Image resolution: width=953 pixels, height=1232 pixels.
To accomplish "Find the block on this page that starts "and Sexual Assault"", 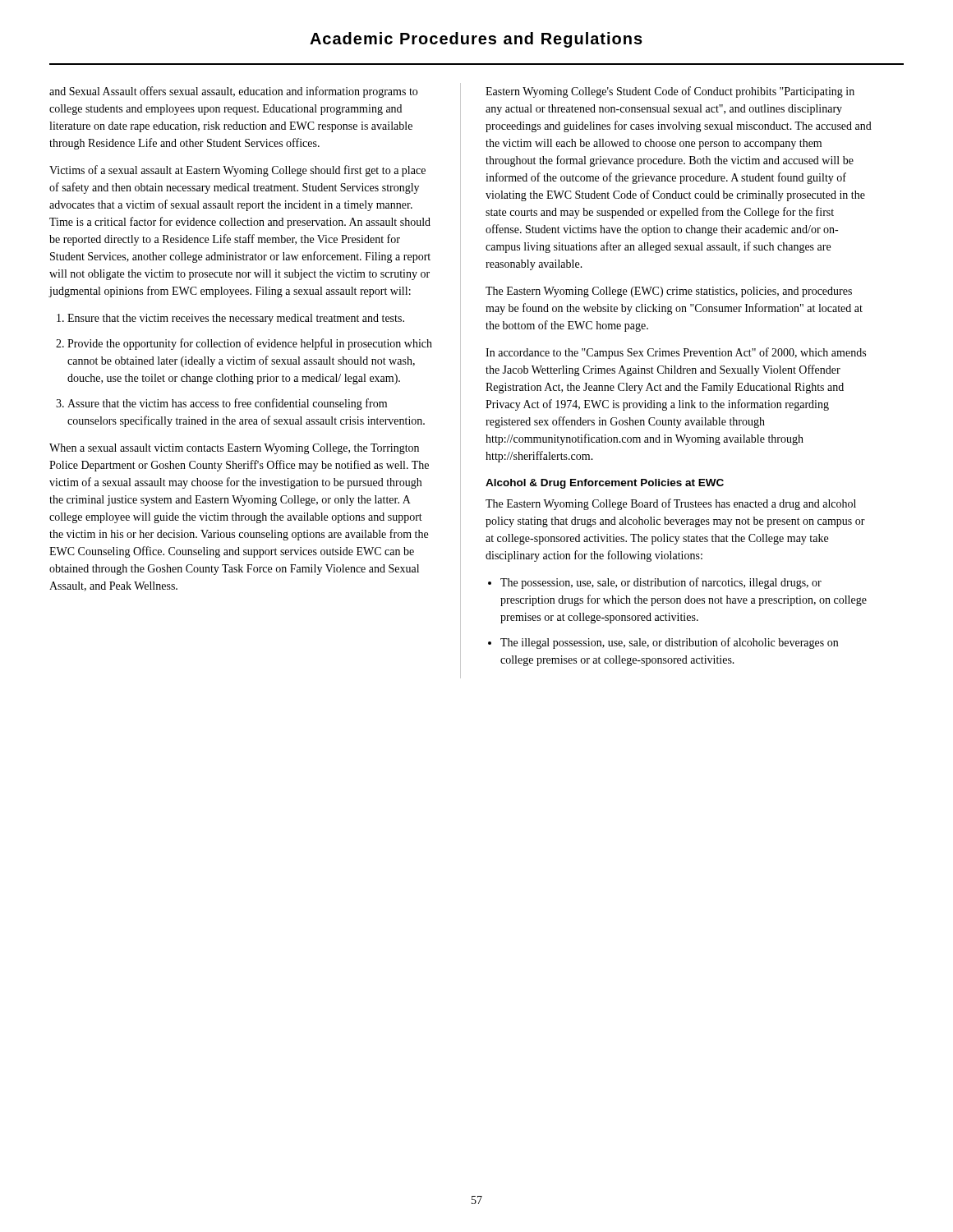I will point(242,117).
